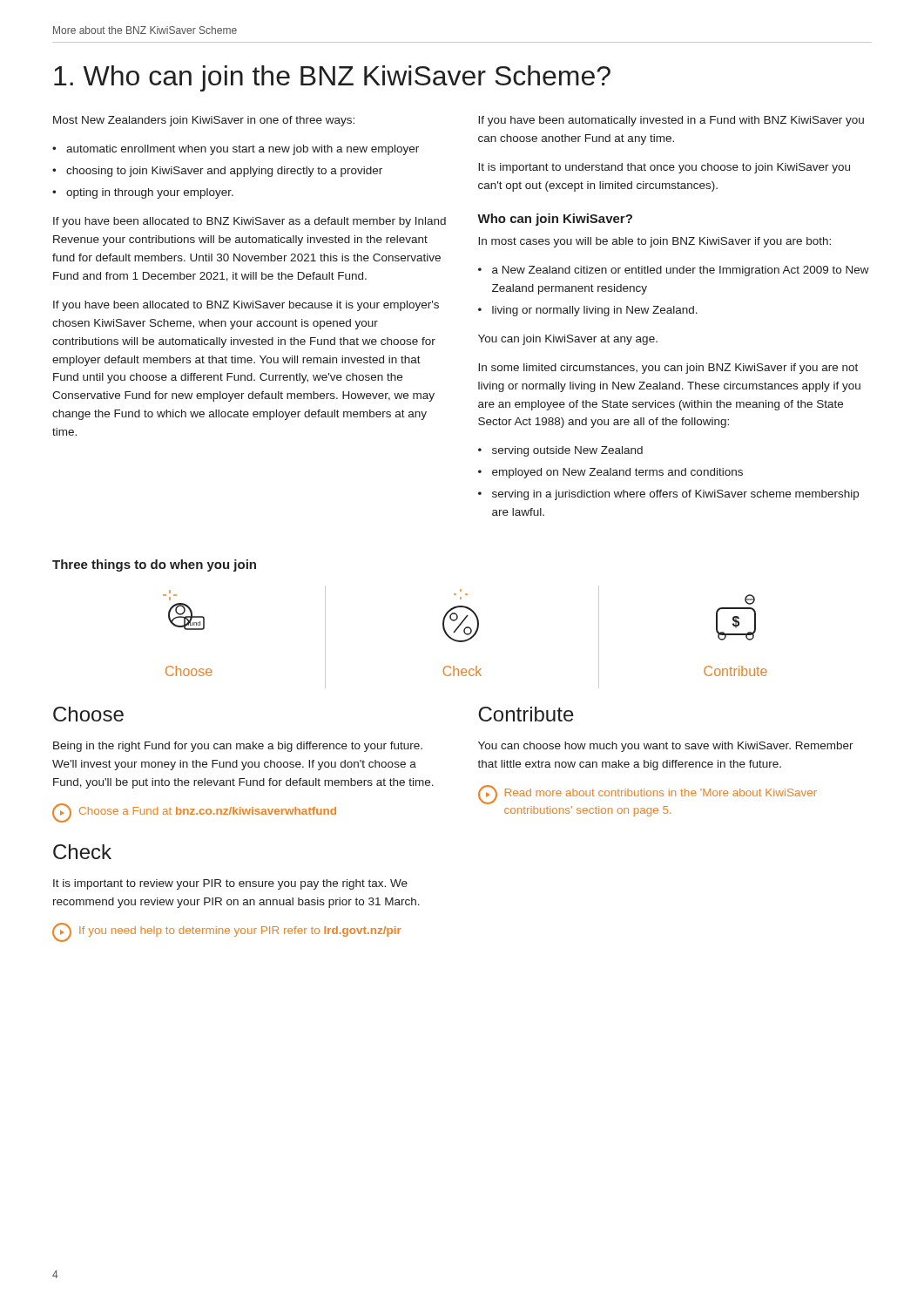Point to the block beginning "serving in a"

pyautogui.click(x=675, y=503)
